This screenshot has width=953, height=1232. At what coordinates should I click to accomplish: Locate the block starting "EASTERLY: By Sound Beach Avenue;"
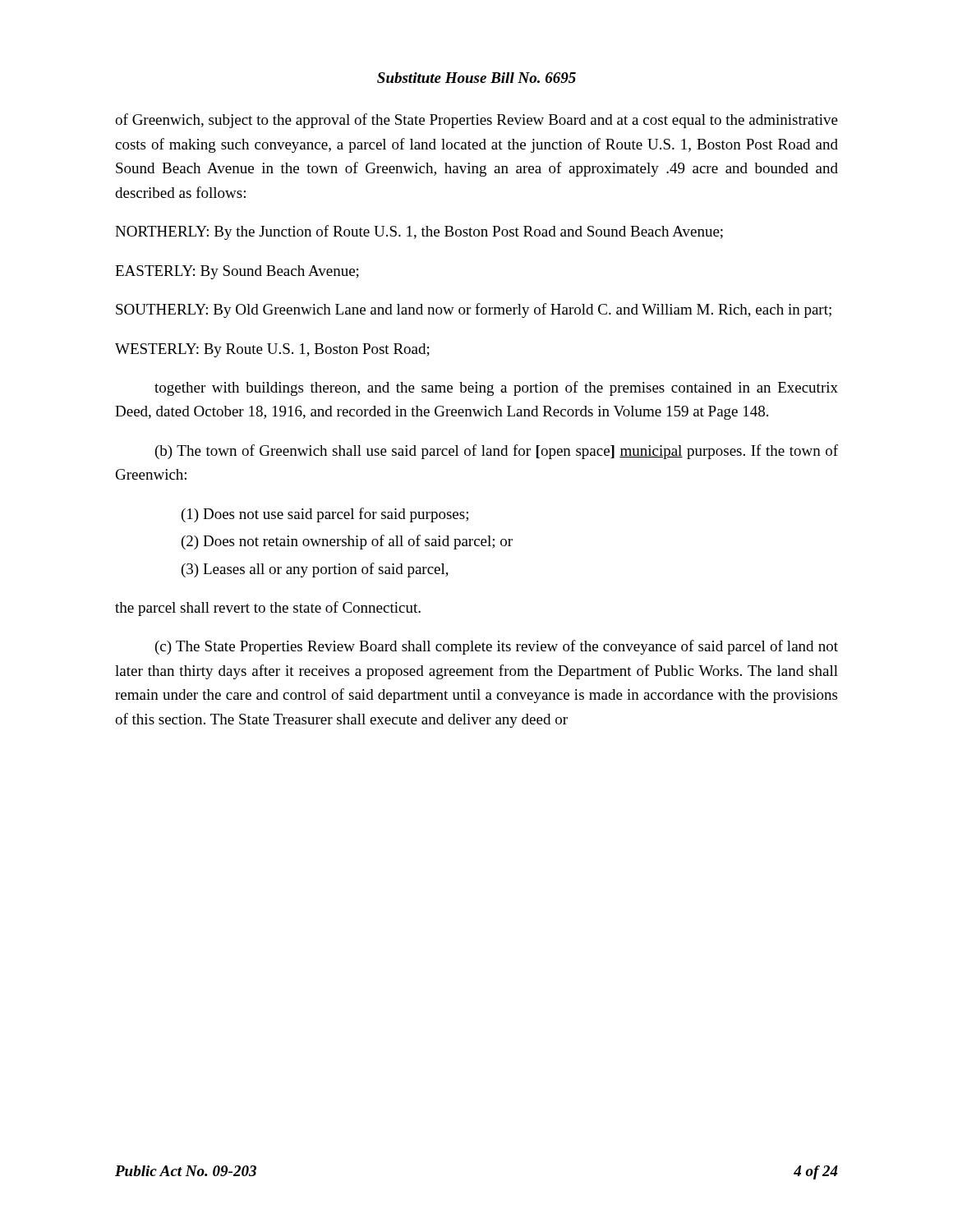click(x=237, y=270)
